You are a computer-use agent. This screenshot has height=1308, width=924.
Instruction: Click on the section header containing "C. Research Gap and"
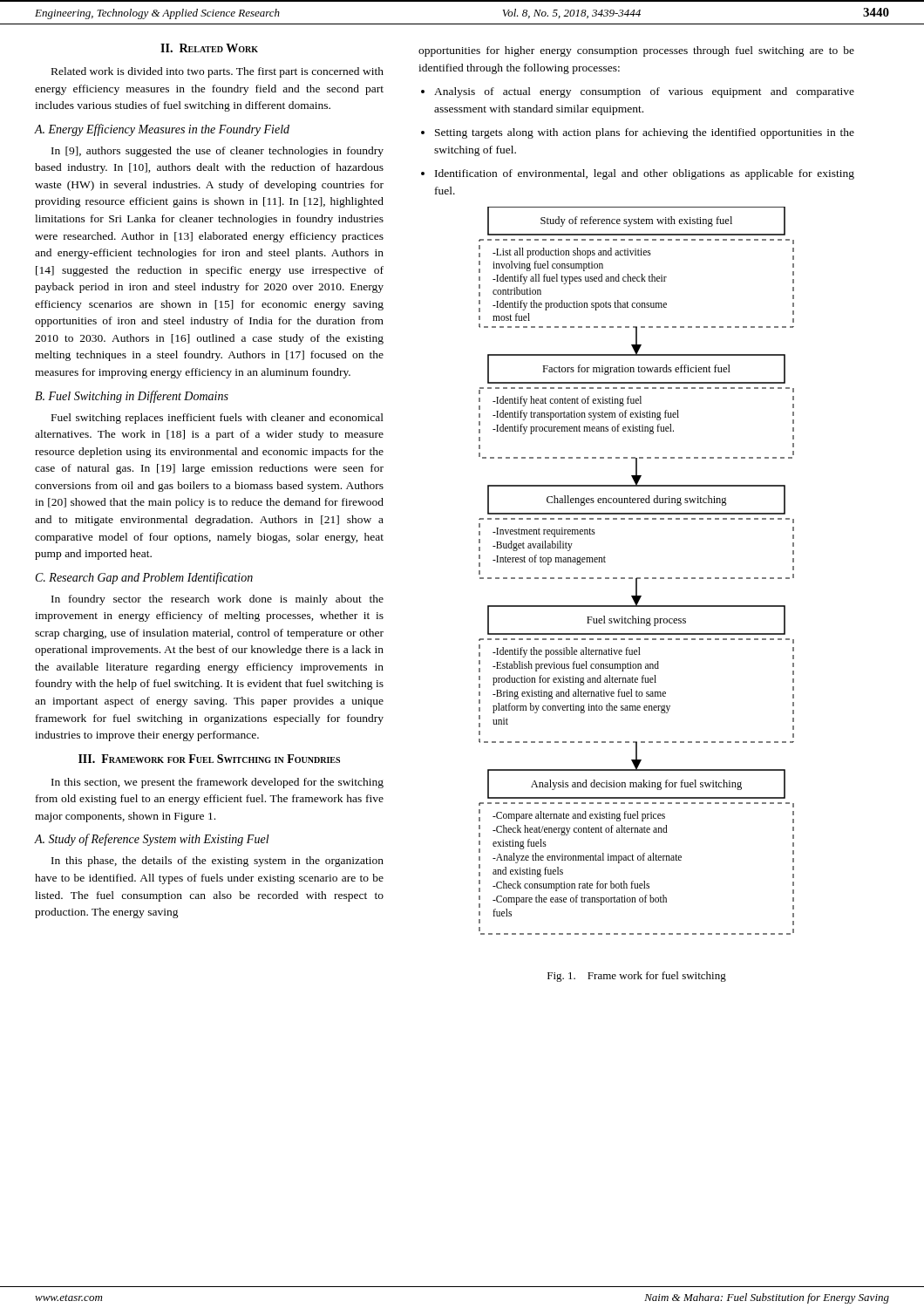pyautogui.click(x=144, y=577)
